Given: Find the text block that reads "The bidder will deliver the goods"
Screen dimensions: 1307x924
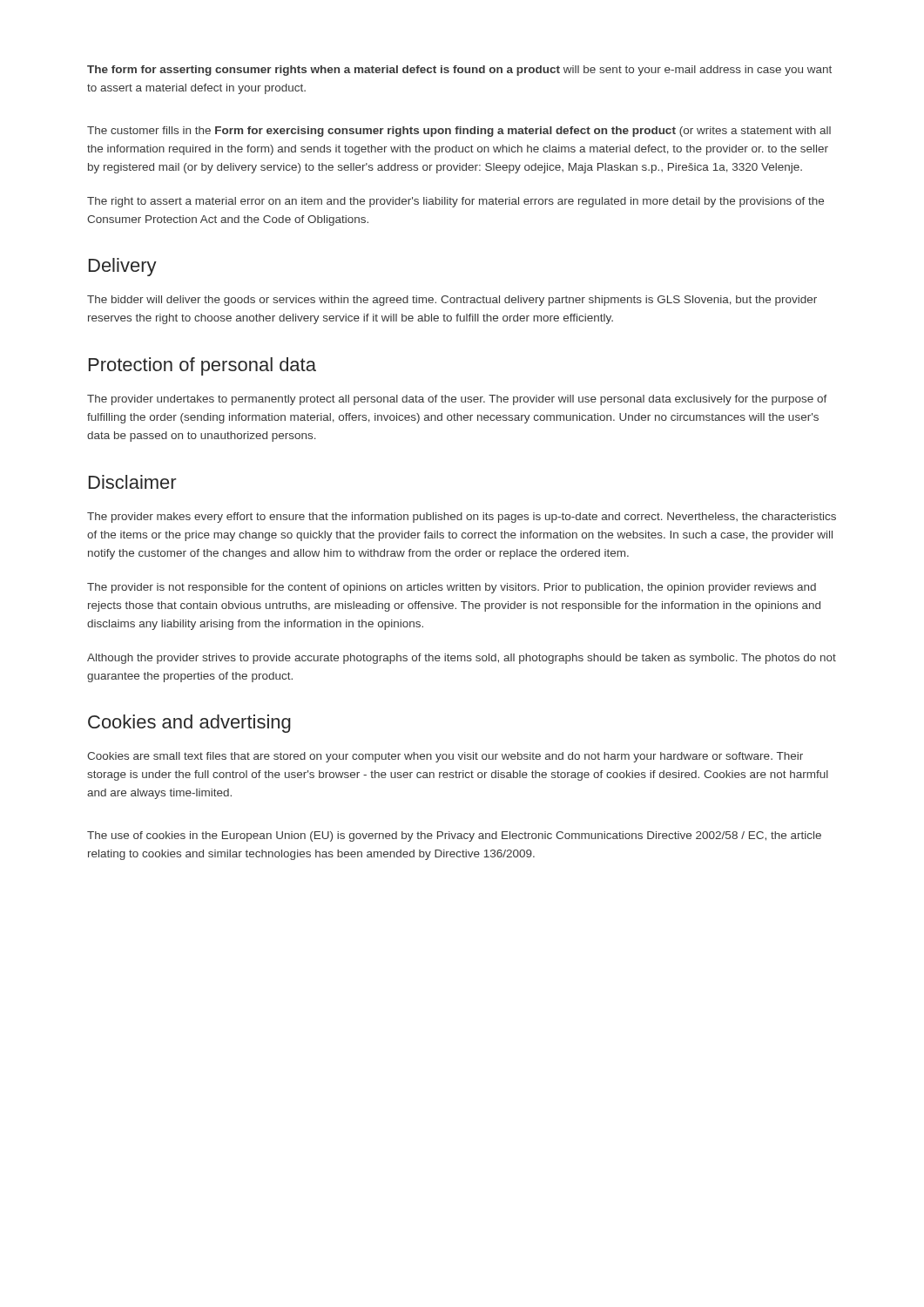Looking at the screenshot, I should pos(452,309).
